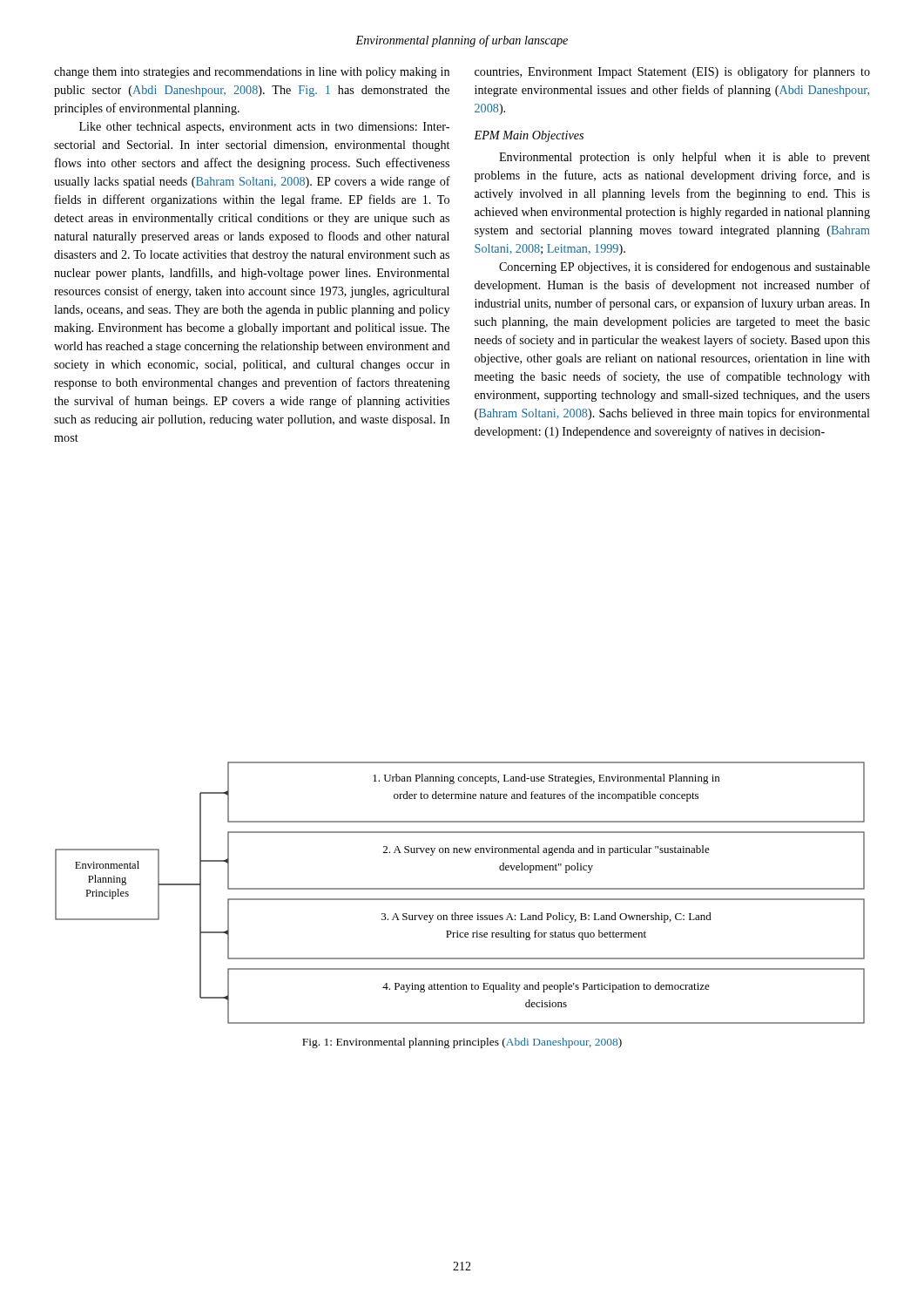Where does it say "EPM Main Objectives"?

tap(529, 135)
